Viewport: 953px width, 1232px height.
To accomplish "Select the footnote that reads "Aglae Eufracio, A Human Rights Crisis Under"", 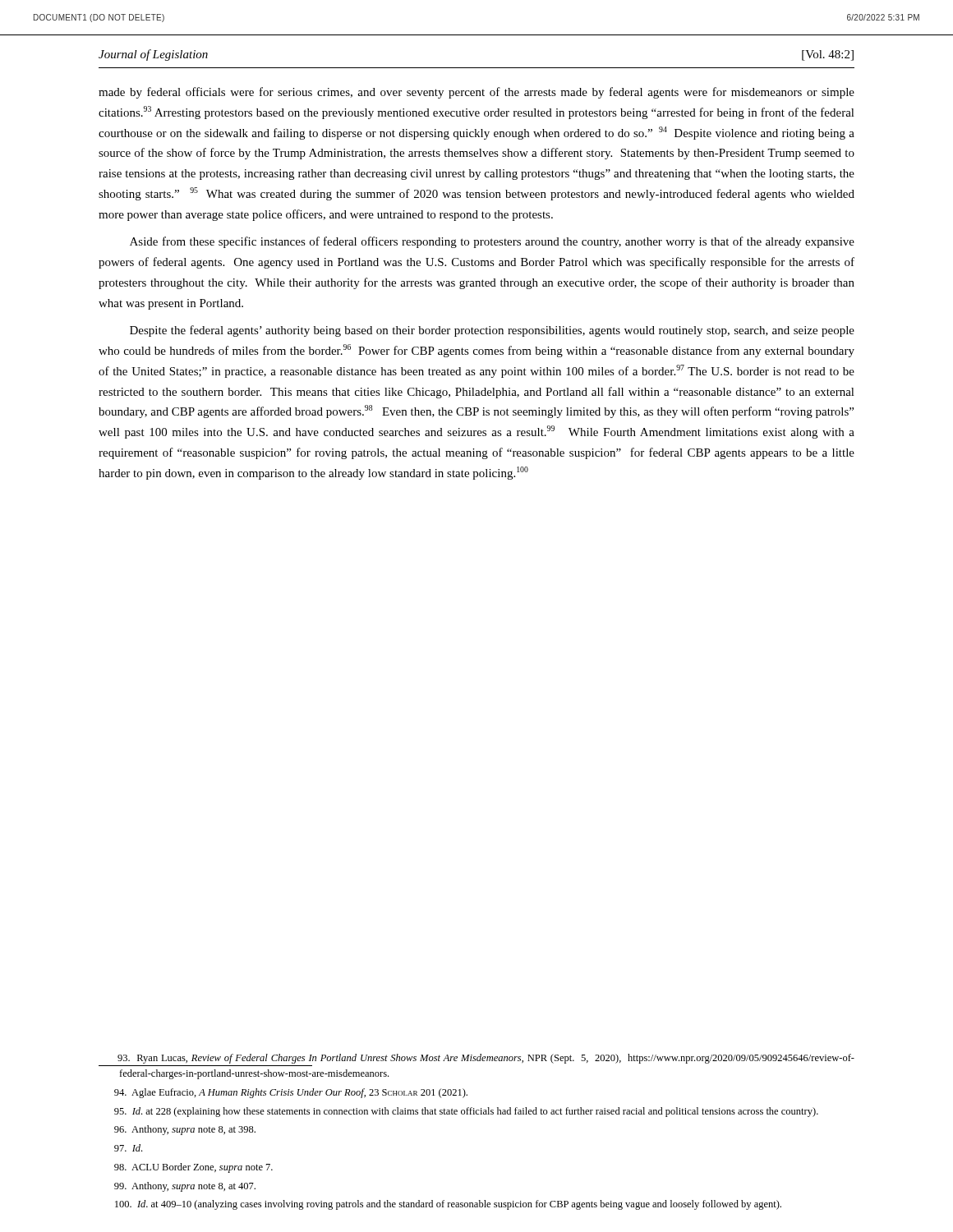I will coord(283,1092).
